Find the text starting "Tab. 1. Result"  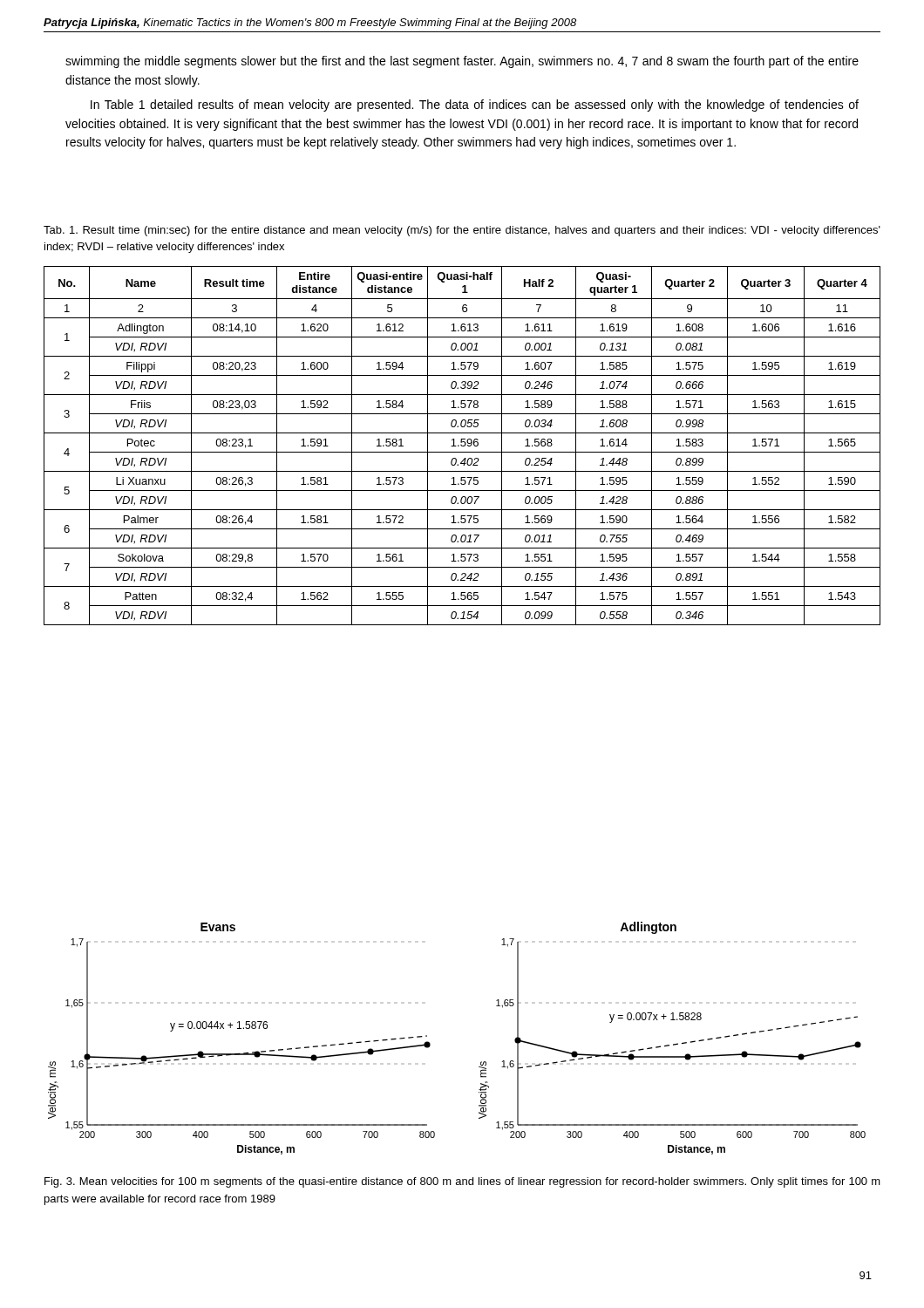pyautogui.click(x=462, y=238)
